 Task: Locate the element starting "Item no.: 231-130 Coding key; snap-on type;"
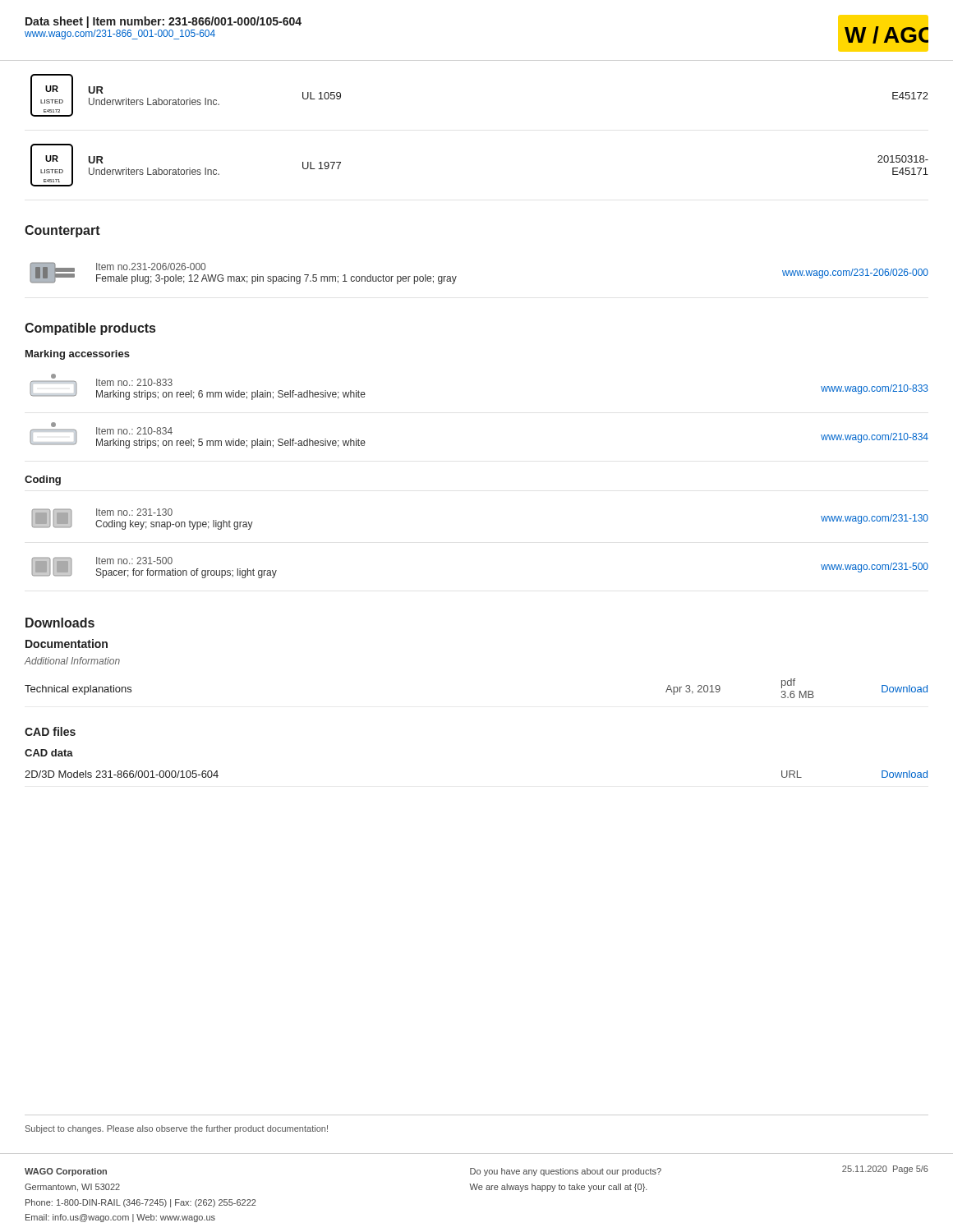[x=134, y=512]
